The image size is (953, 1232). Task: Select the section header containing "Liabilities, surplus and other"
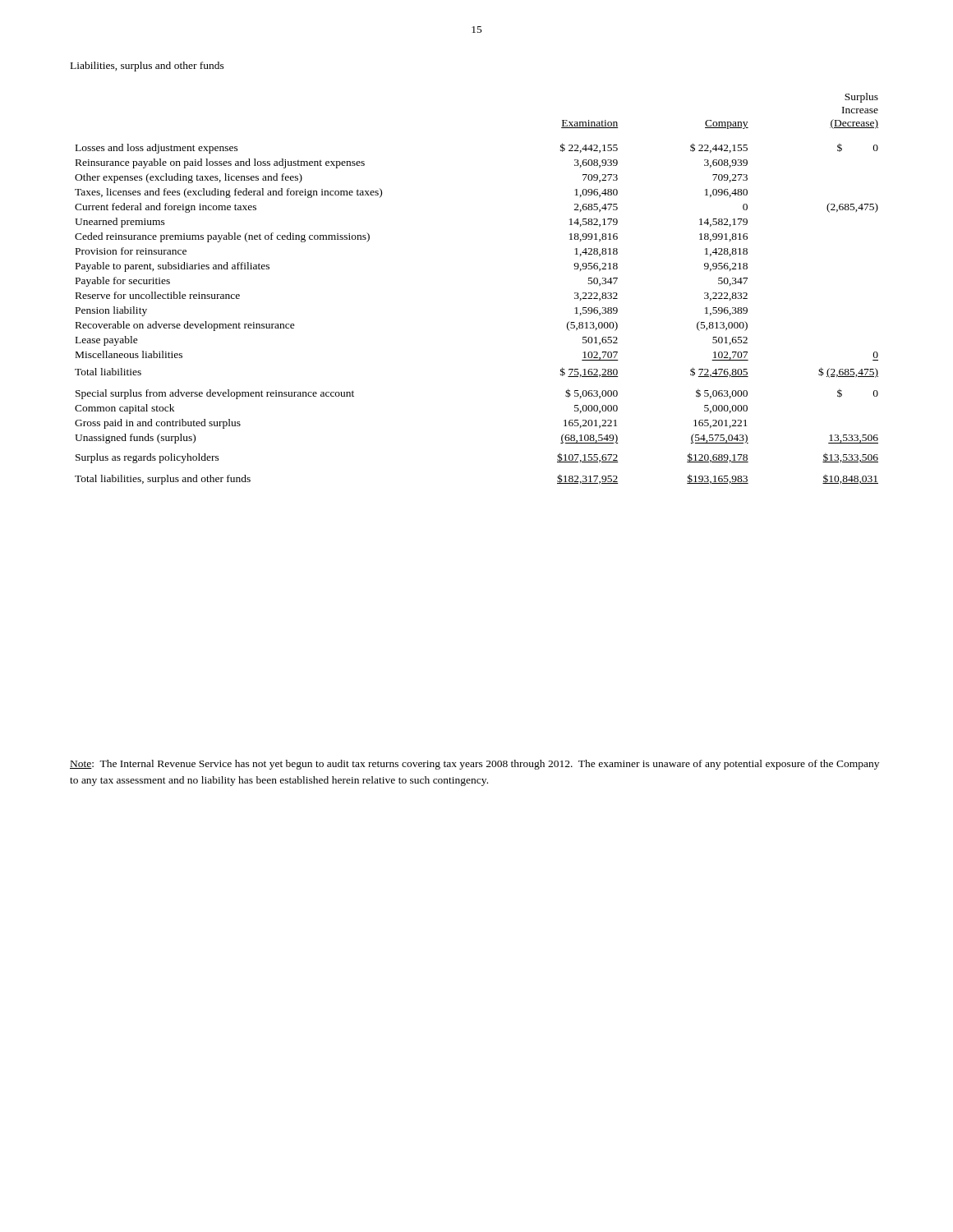tap(147, 65)
